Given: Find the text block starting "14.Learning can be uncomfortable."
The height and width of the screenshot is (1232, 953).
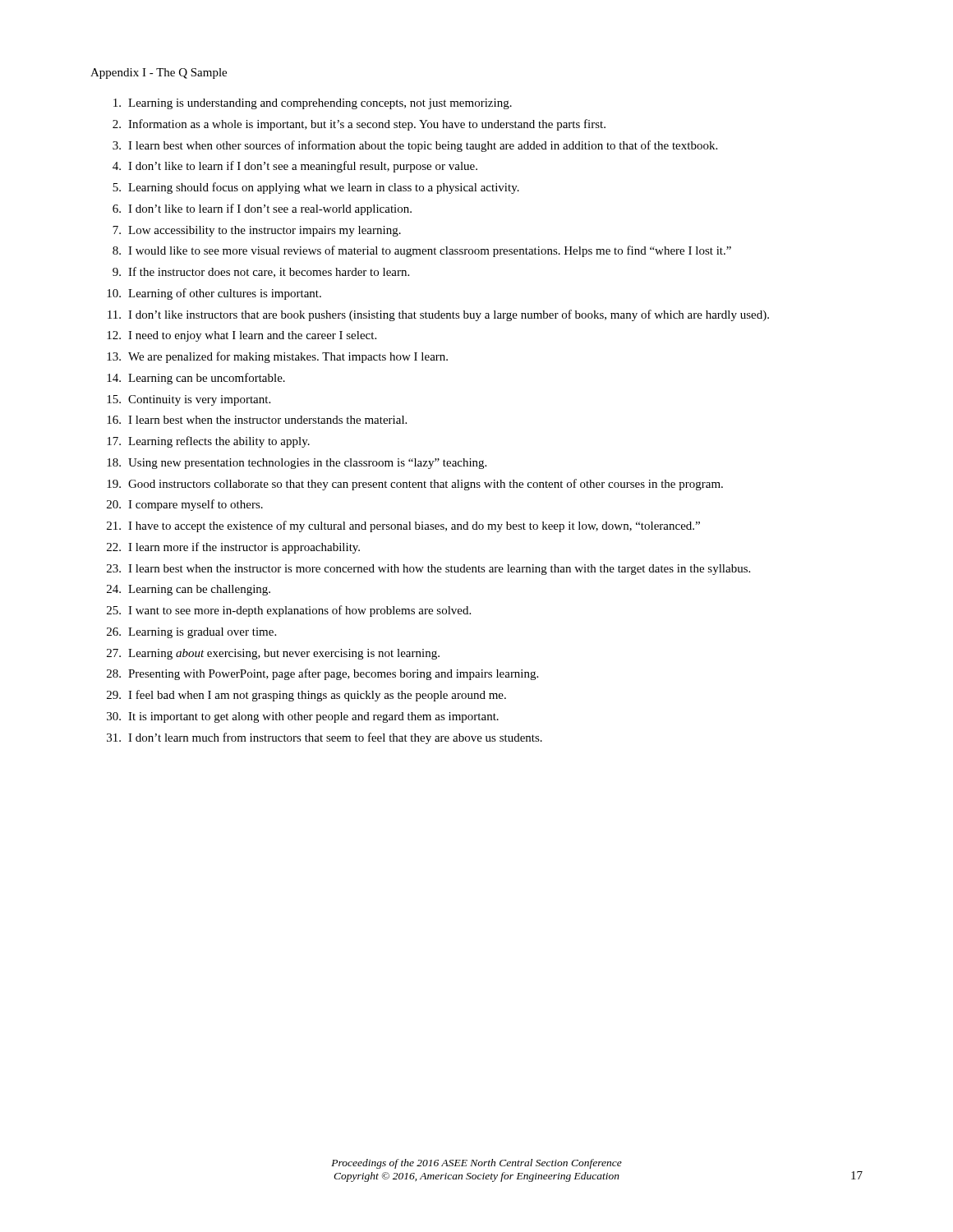Looking at the screenshot, I should [x=196, y=379].
